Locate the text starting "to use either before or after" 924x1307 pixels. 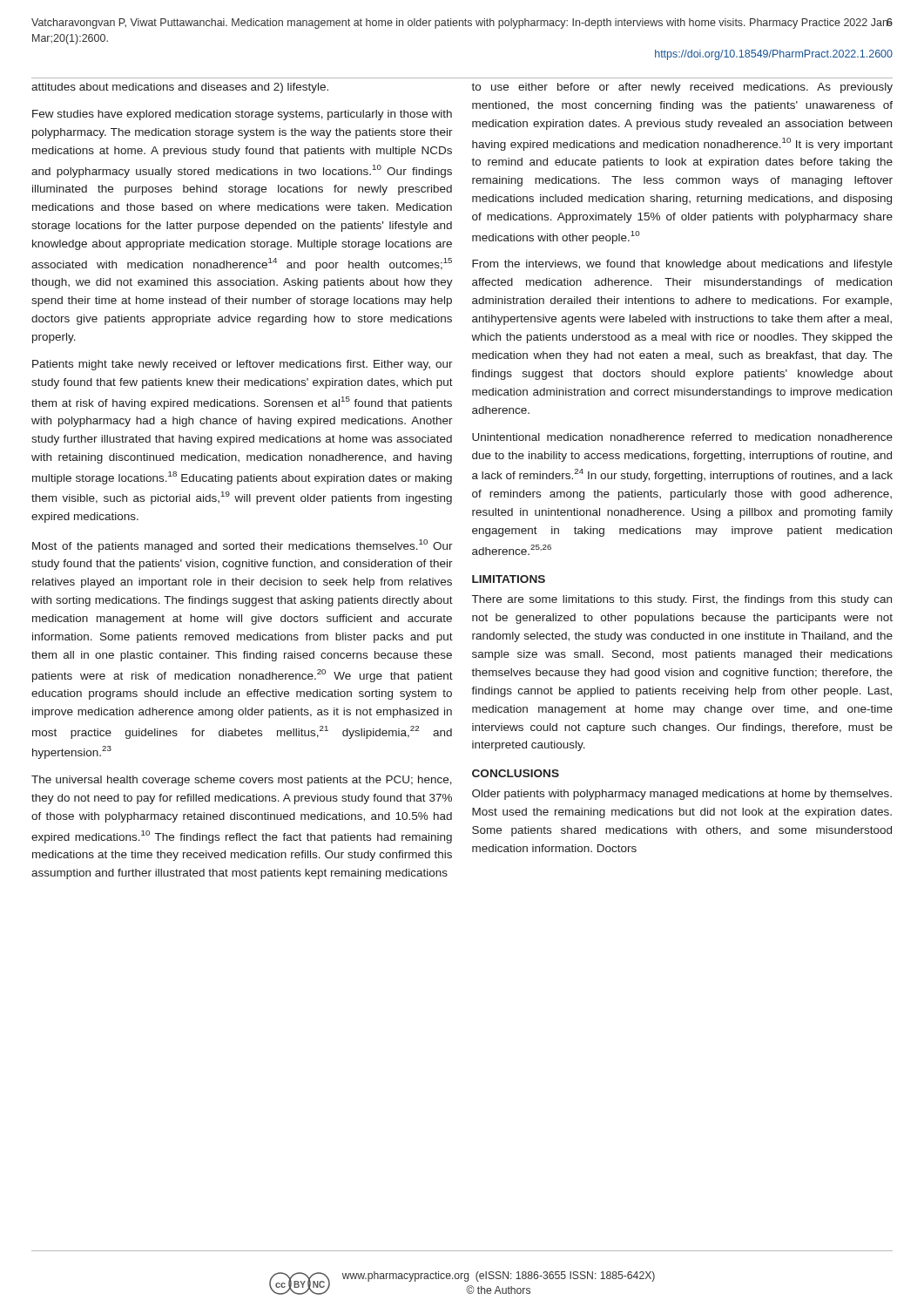(x=682, y=162)
